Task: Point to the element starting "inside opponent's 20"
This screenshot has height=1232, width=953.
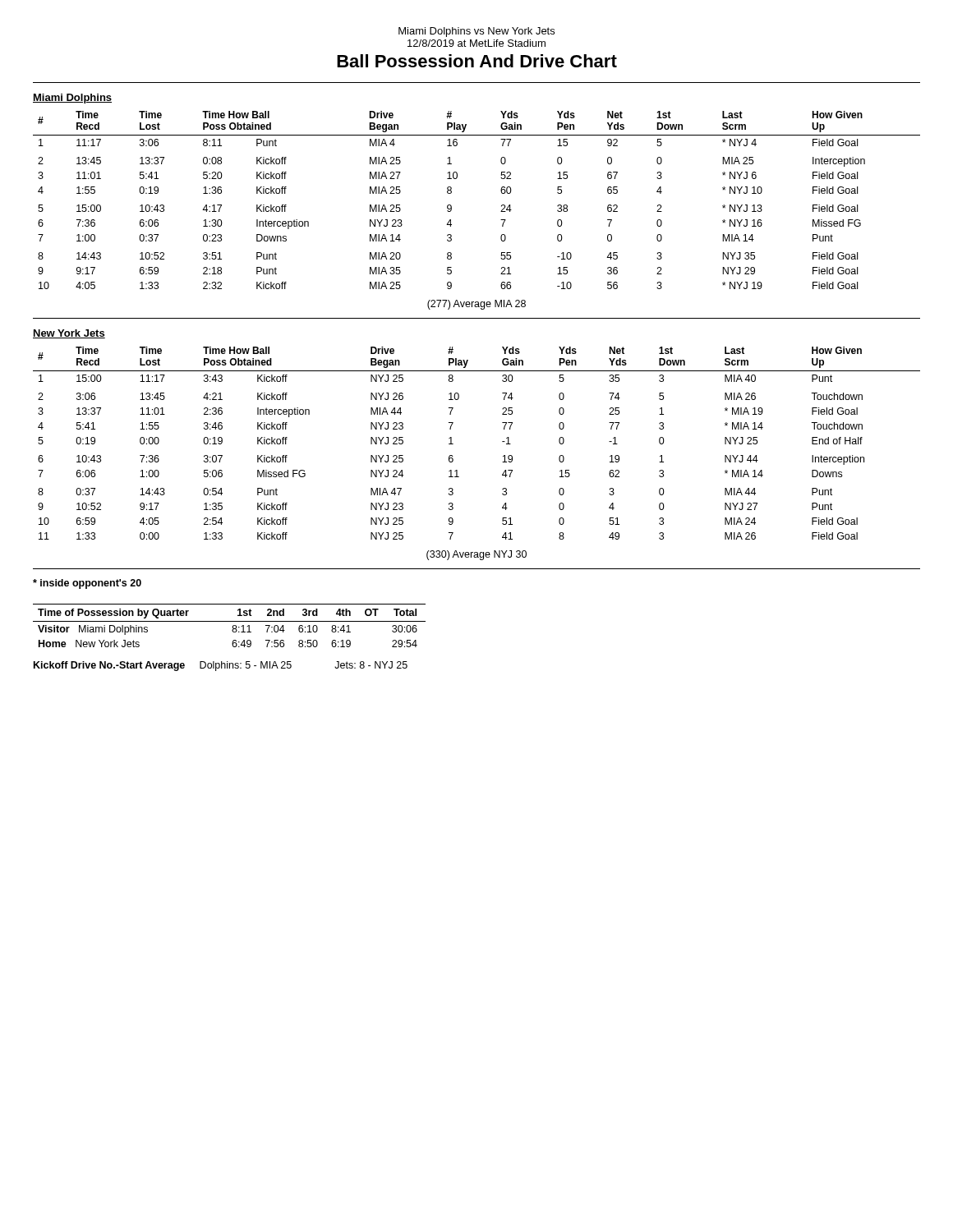Action: (x=87, y=583)
